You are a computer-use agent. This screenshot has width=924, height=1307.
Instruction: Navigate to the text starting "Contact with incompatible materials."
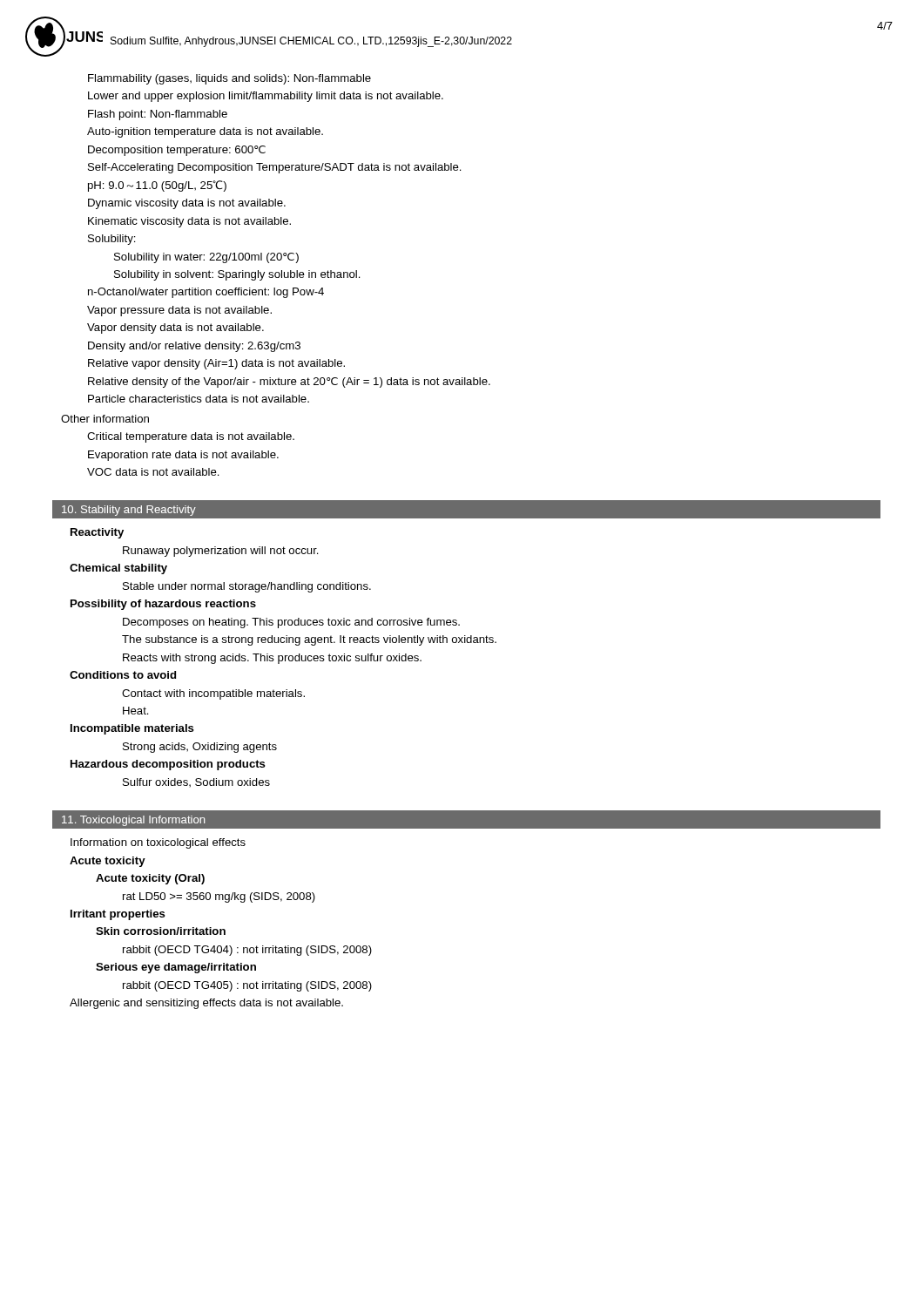tap(214, 693)
